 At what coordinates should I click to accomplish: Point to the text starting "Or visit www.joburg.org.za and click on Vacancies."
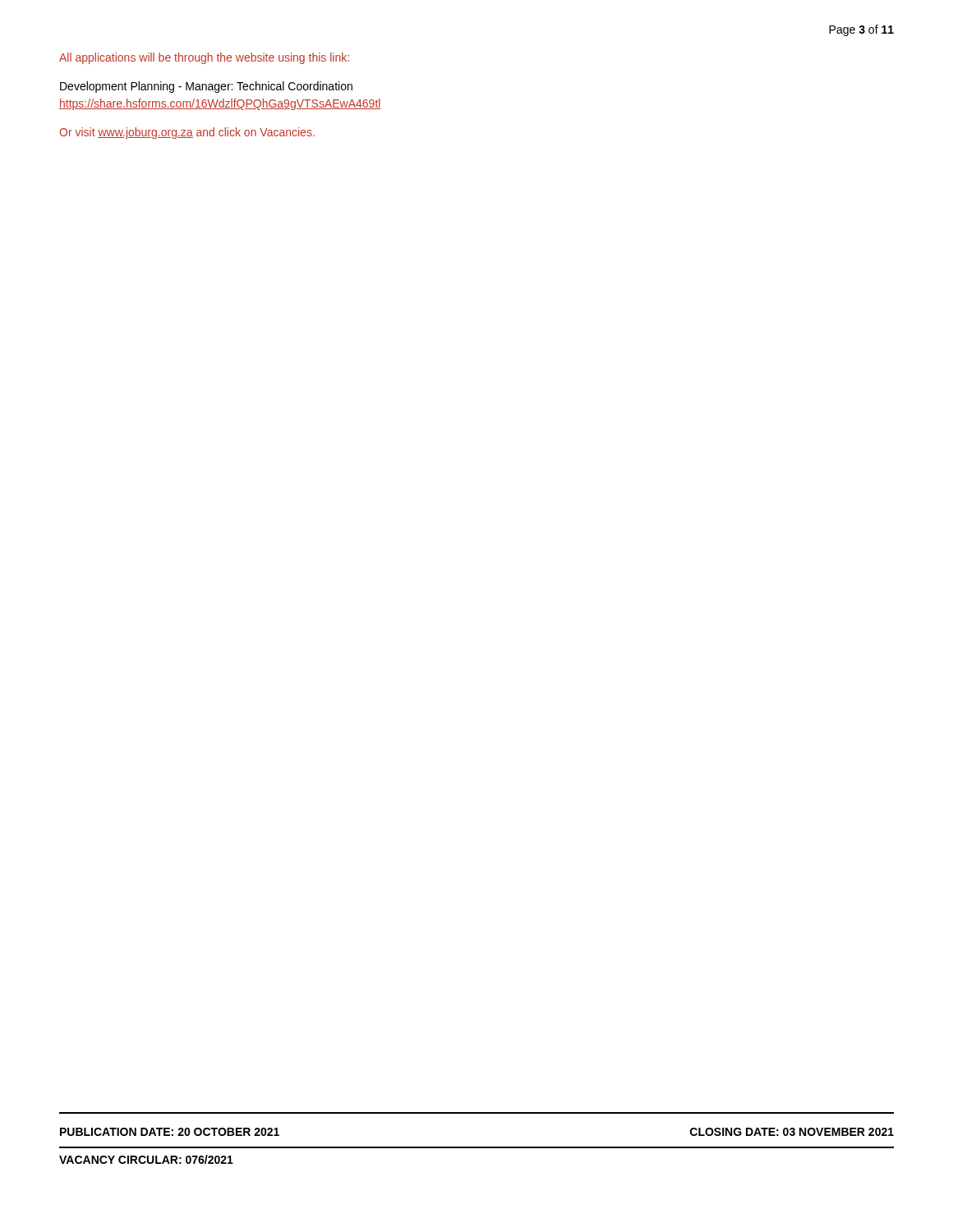(187, 132)
